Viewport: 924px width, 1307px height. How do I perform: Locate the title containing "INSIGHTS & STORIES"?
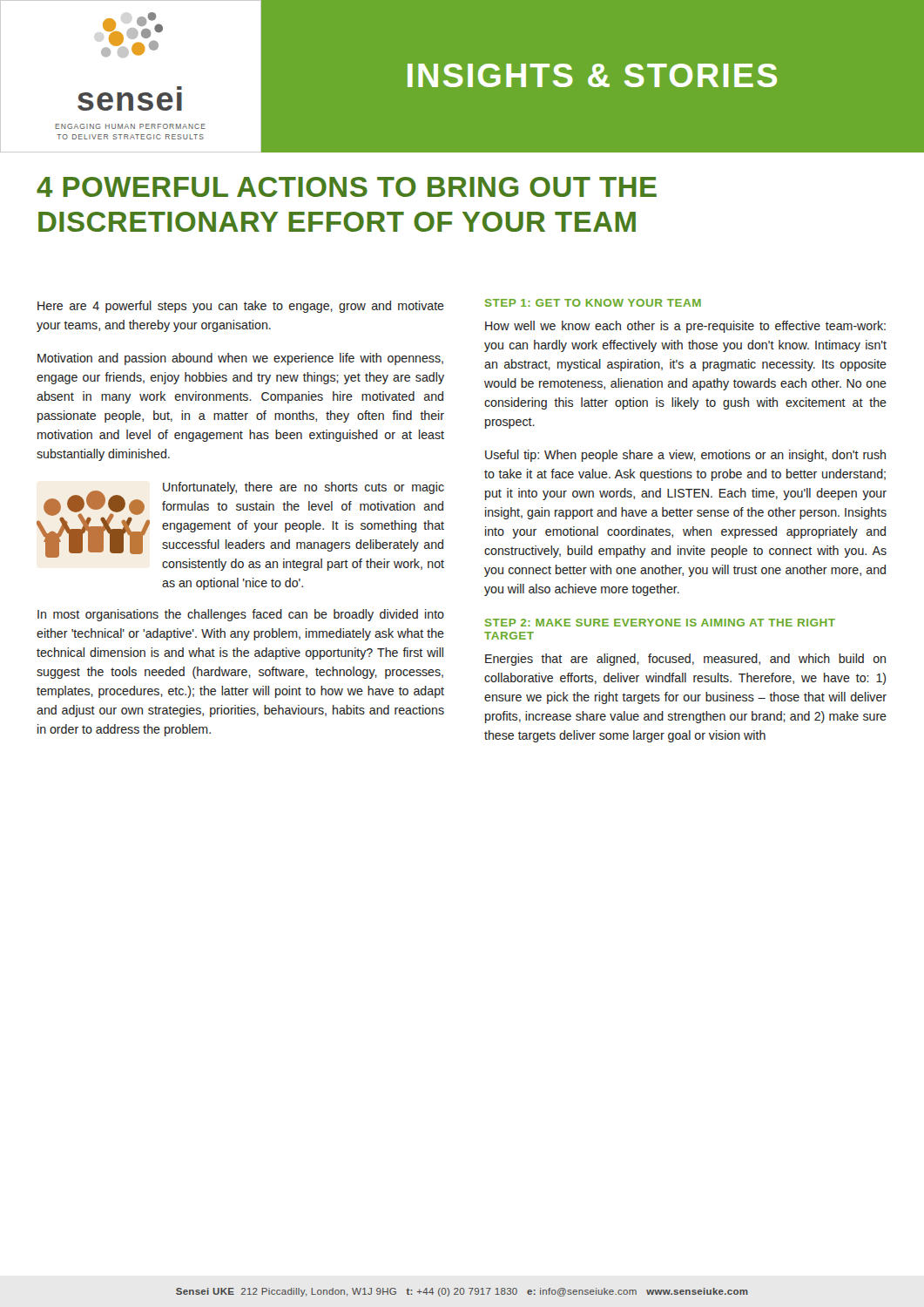pyautogui.click(x=593, y=76)
